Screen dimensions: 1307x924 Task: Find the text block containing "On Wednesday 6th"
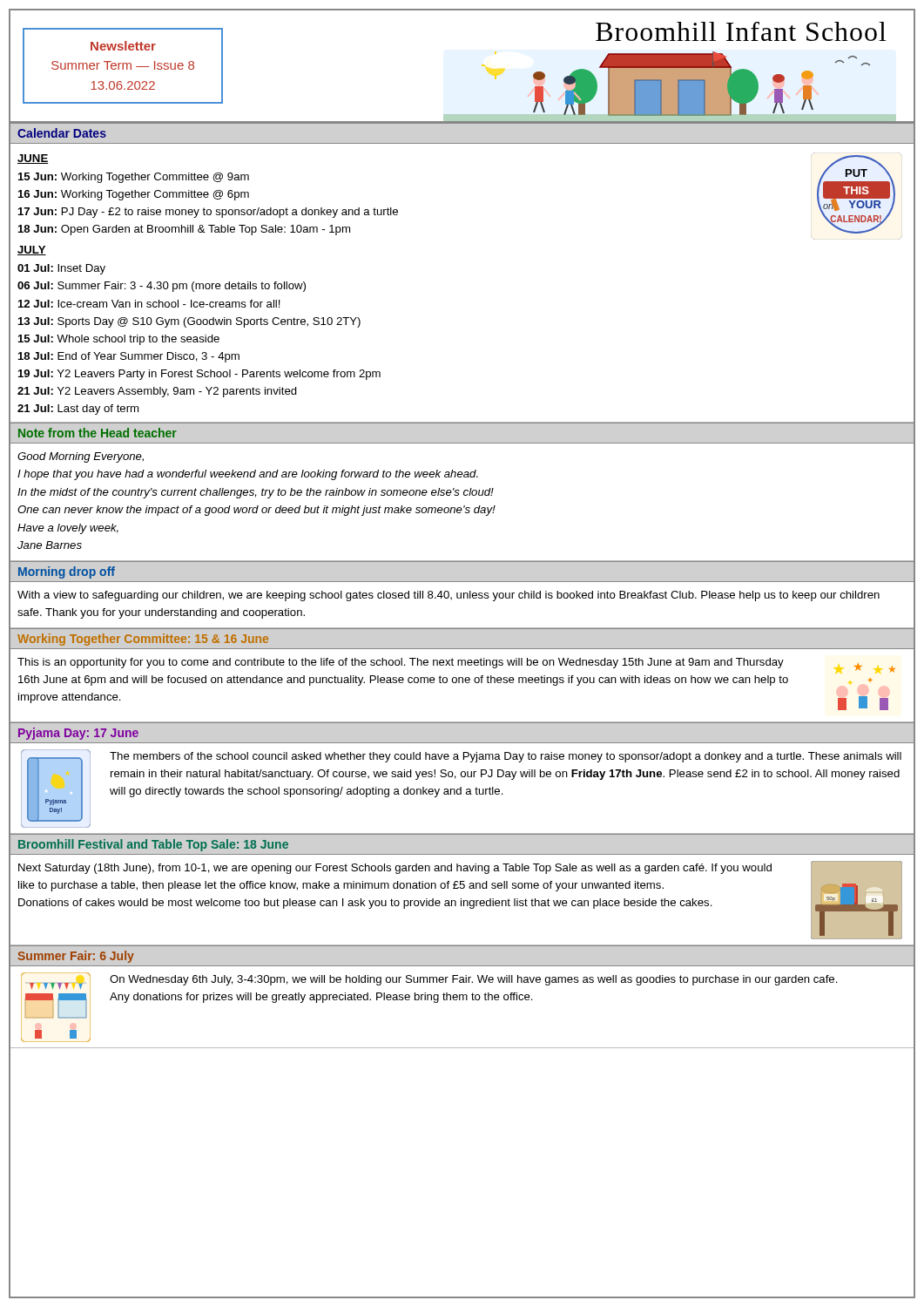tap(474, 987)
